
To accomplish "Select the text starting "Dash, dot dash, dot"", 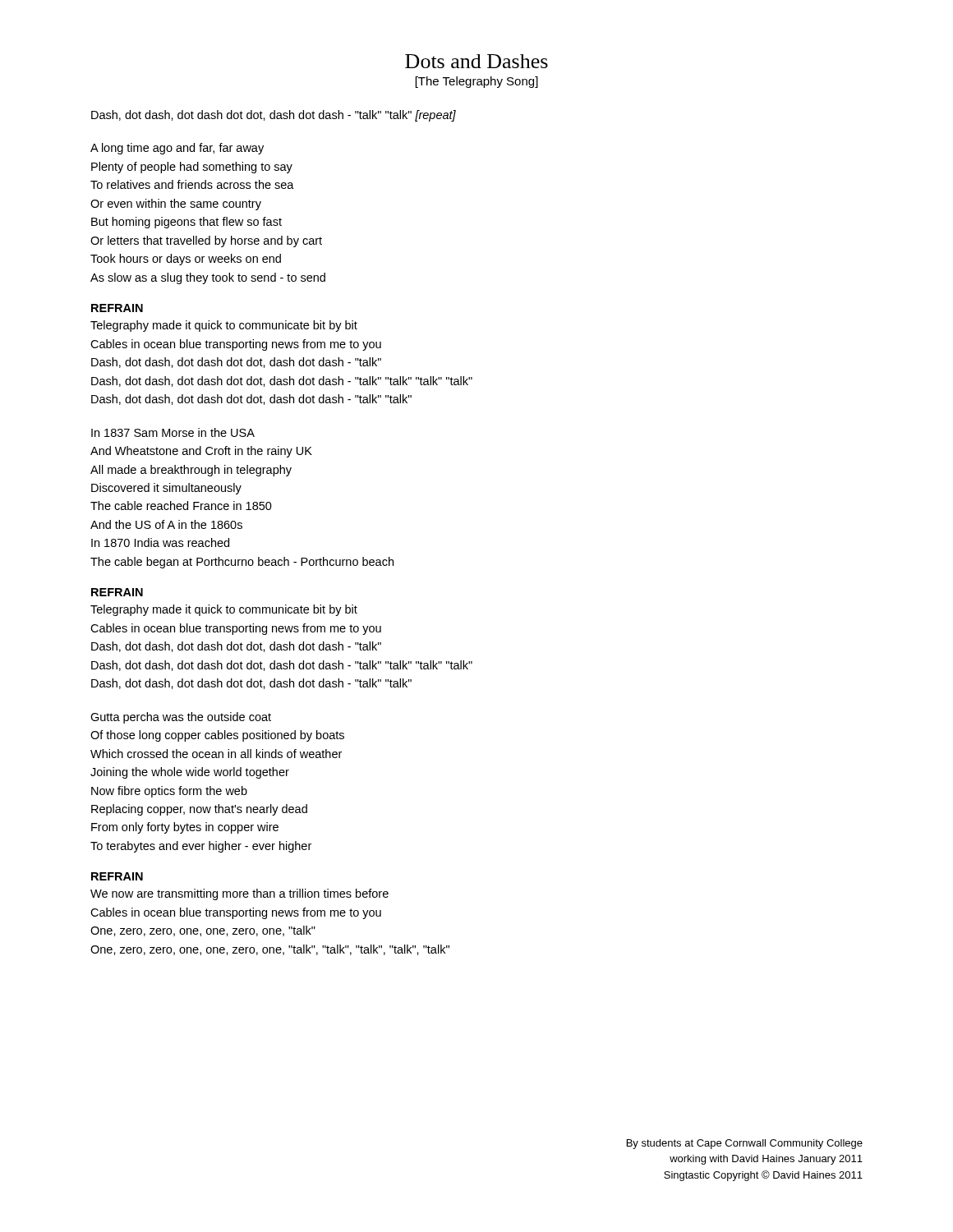I will (x=273, y=115).
